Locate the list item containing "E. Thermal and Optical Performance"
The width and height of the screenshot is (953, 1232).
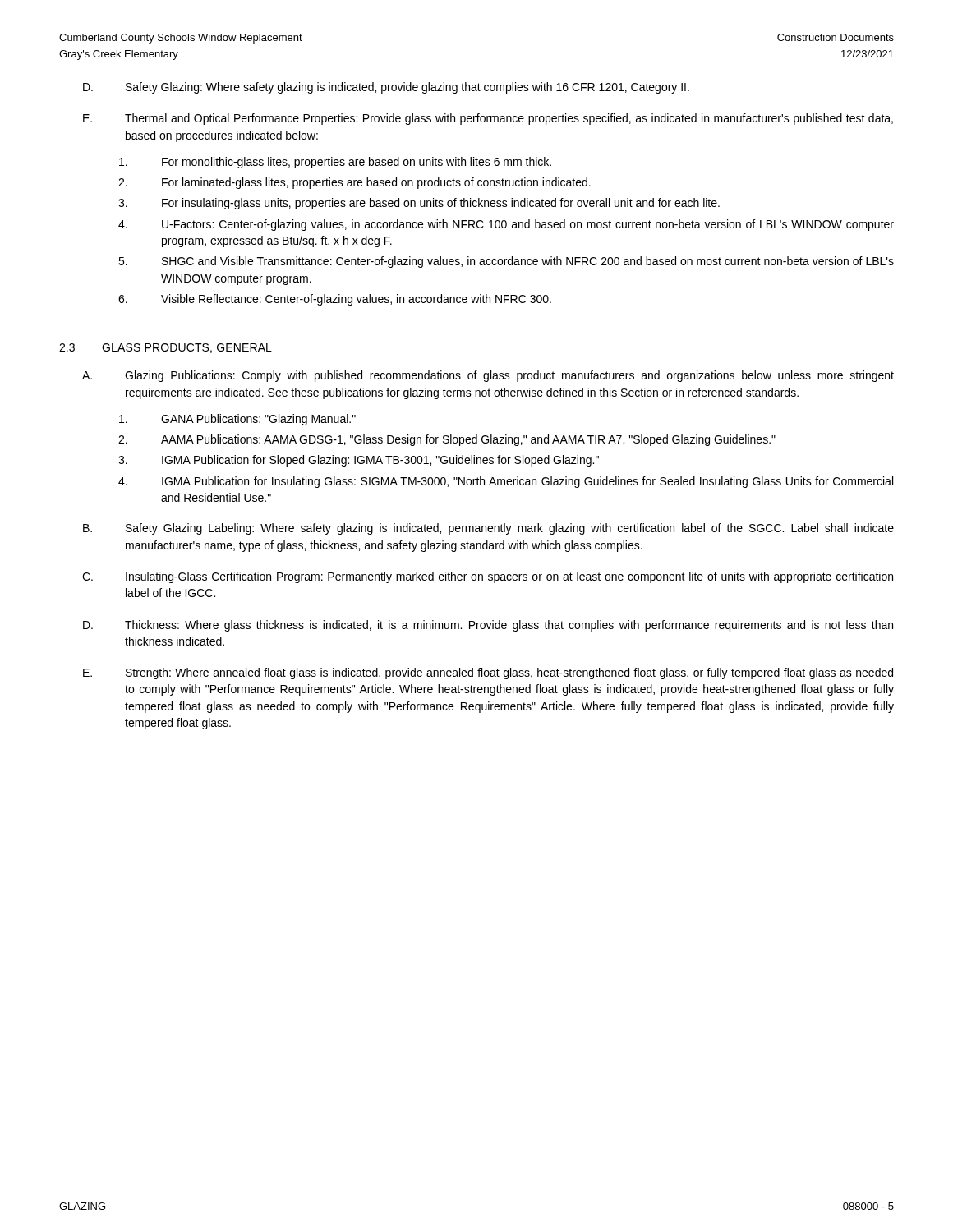click(x=476, y=127)
